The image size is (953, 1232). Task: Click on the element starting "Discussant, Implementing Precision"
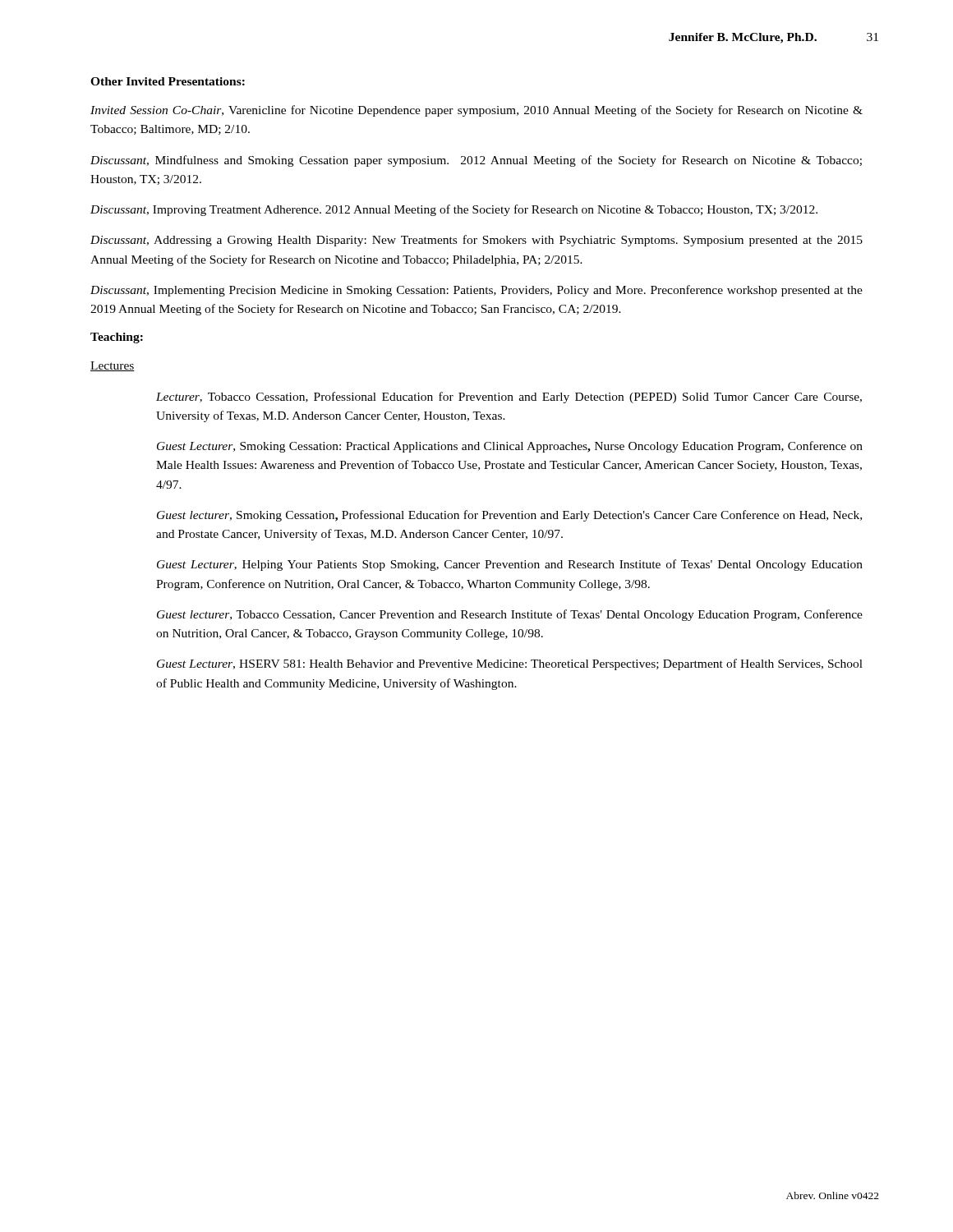click(476, 299)
